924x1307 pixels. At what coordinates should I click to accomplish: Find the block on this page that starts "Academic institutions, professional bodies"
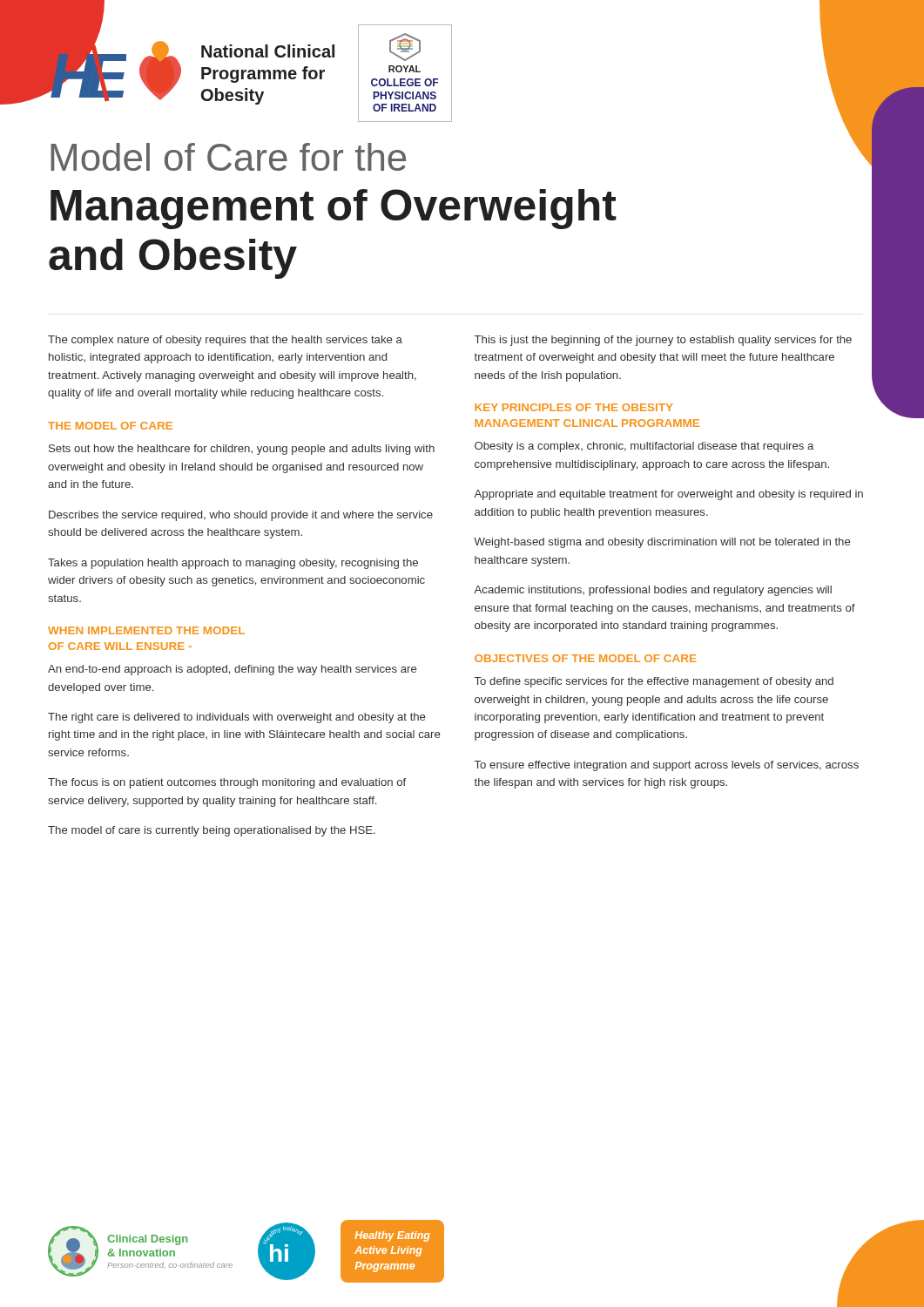pyautogui.click(x=664, y=607)
